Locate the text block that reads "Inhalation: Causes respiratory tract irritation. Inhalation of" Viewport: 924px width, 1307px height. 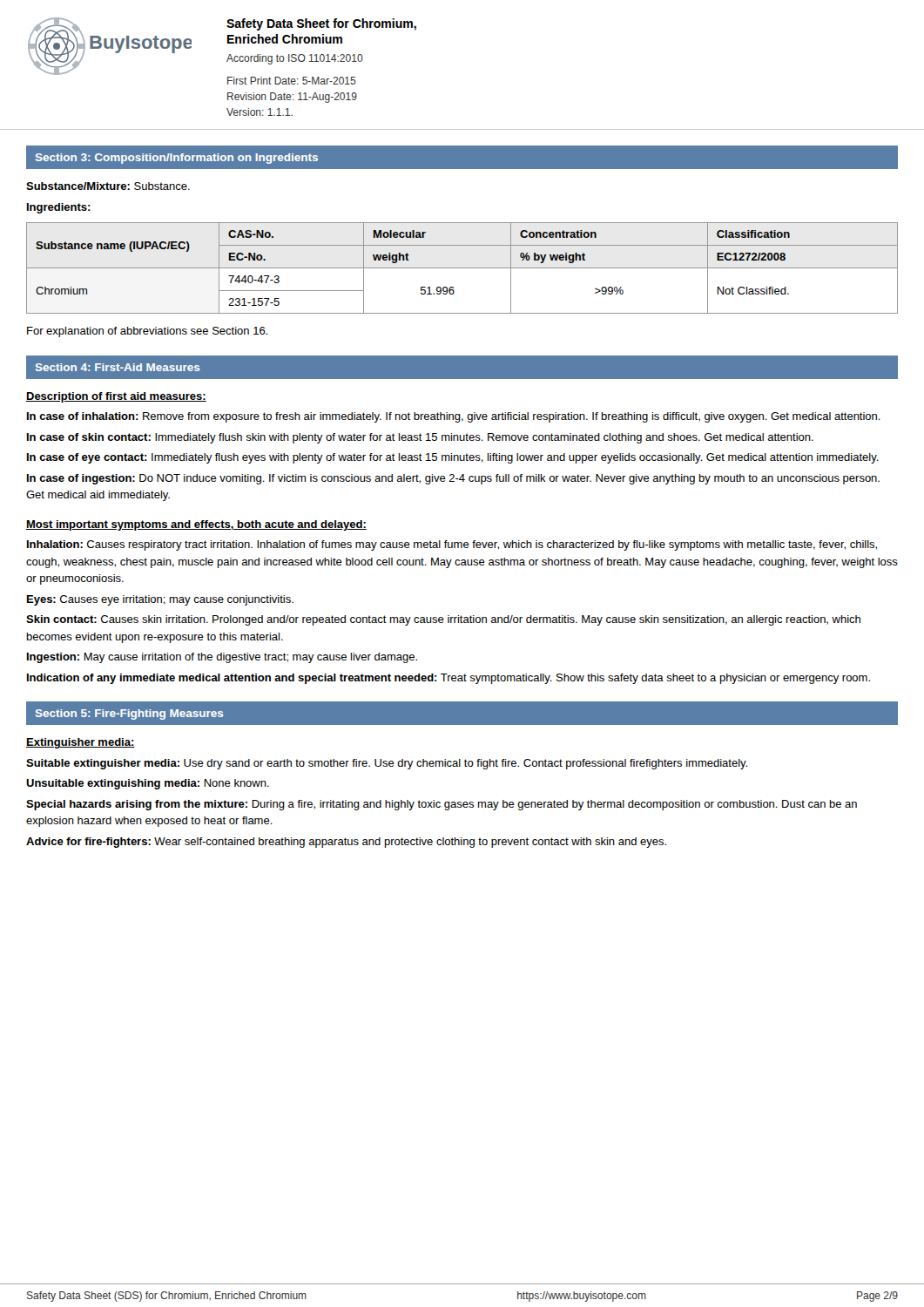[462, 561]
